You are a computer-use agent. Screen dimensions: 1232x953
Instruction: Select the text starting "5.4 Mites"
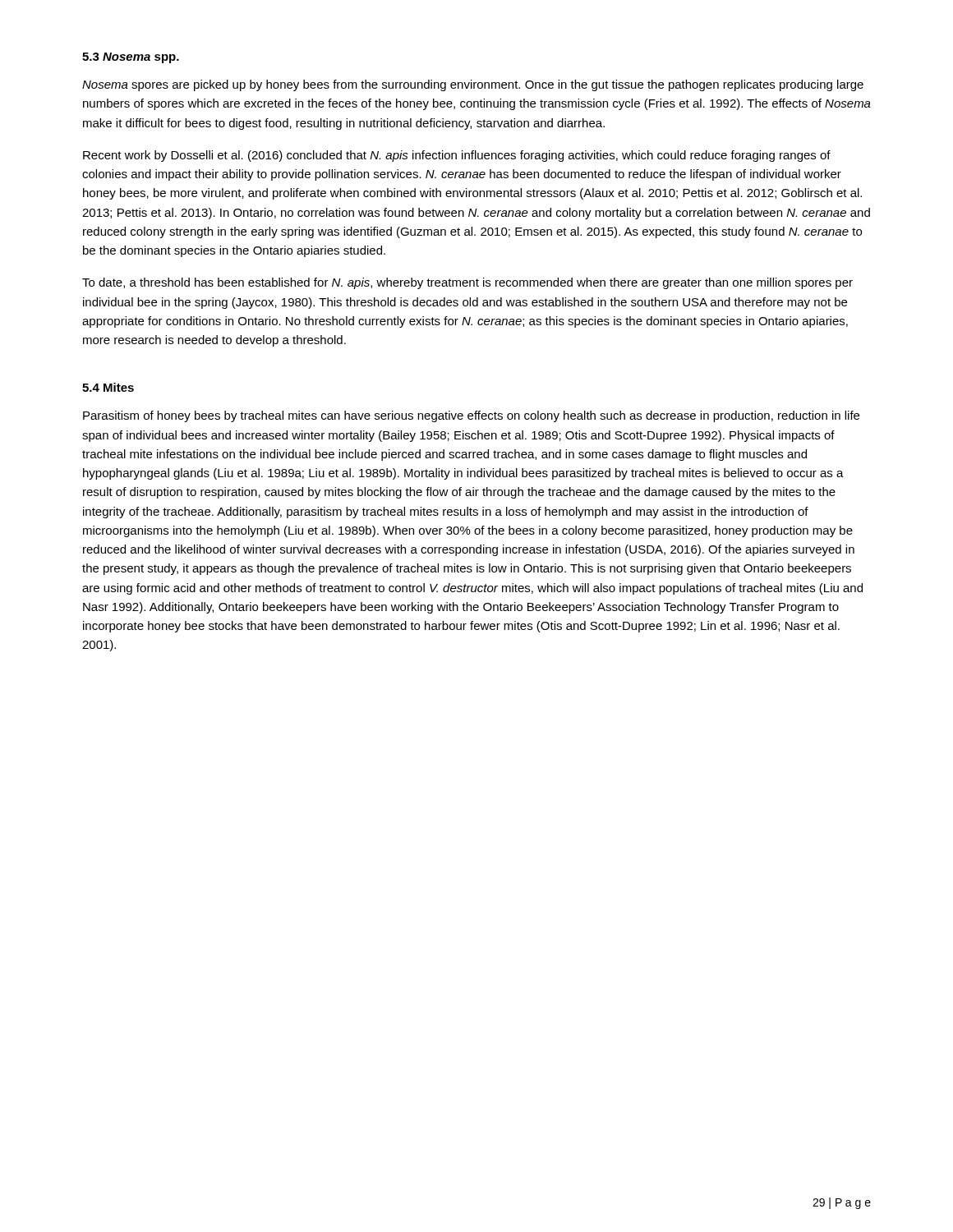(x=108, y=387)
